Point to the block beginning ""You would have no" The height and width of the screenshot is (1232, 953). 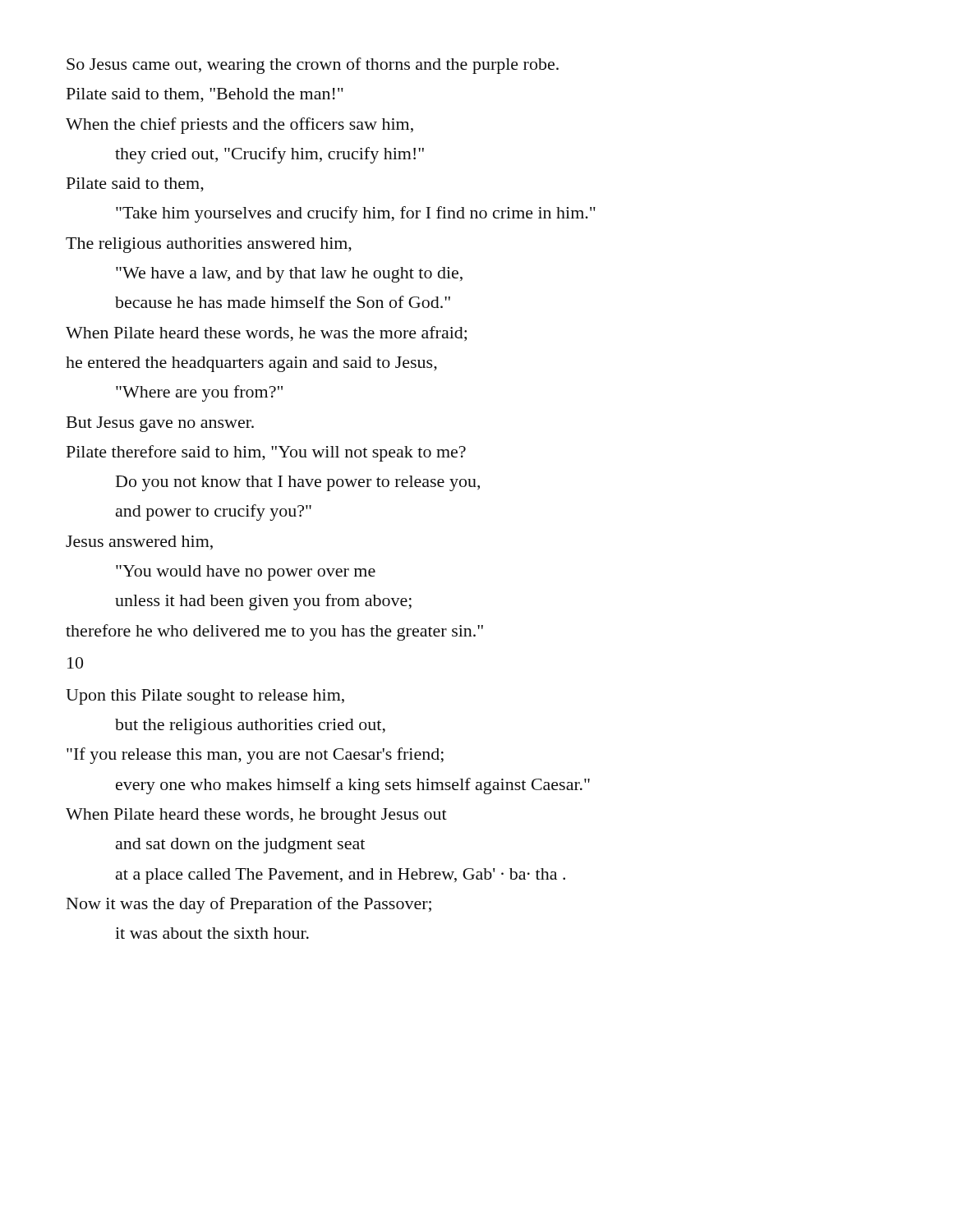tap(246, 573)
